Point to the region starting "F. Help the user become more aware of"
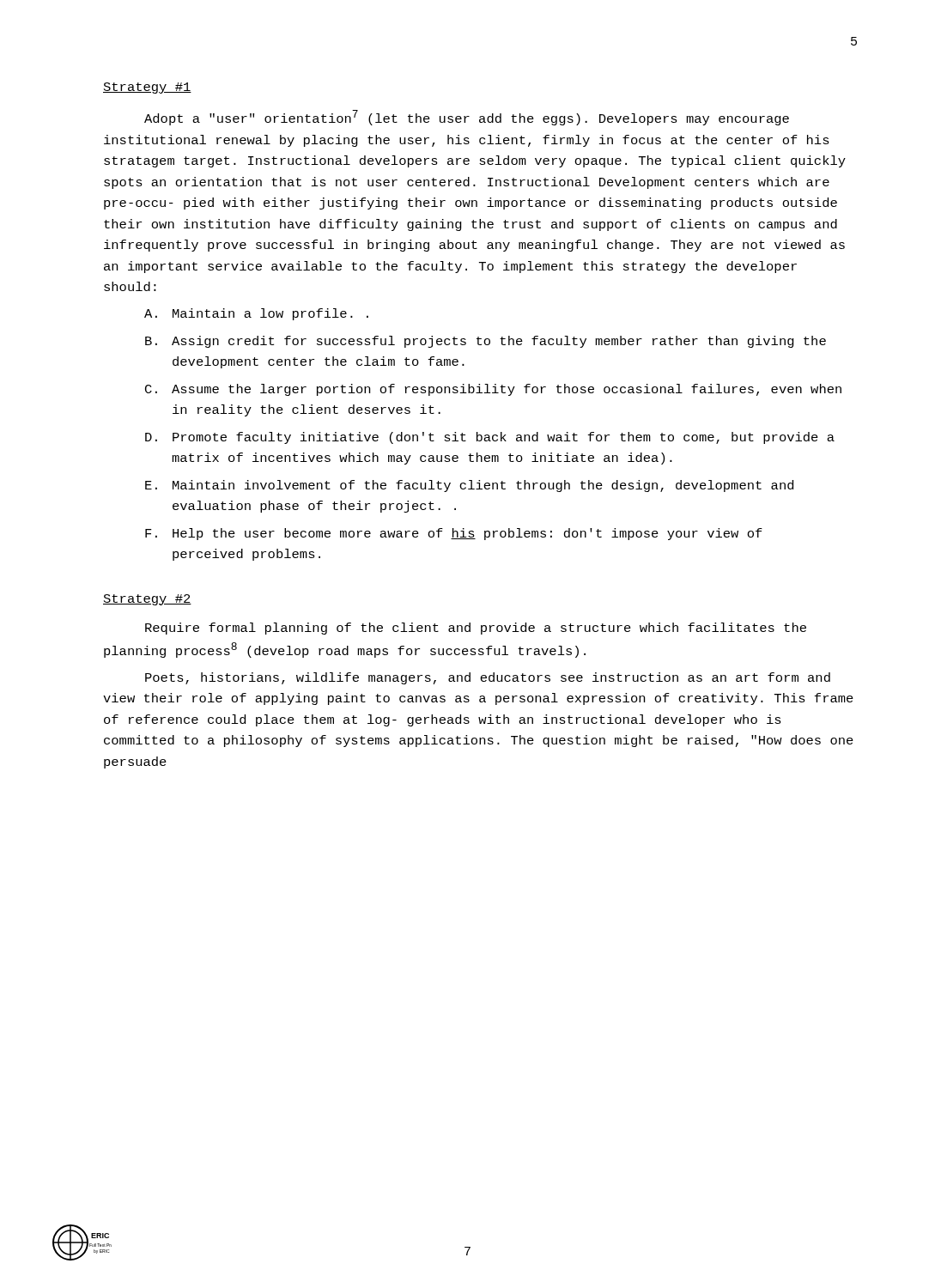Screen dimensions: 1288x935 click(x=501, y=544)
